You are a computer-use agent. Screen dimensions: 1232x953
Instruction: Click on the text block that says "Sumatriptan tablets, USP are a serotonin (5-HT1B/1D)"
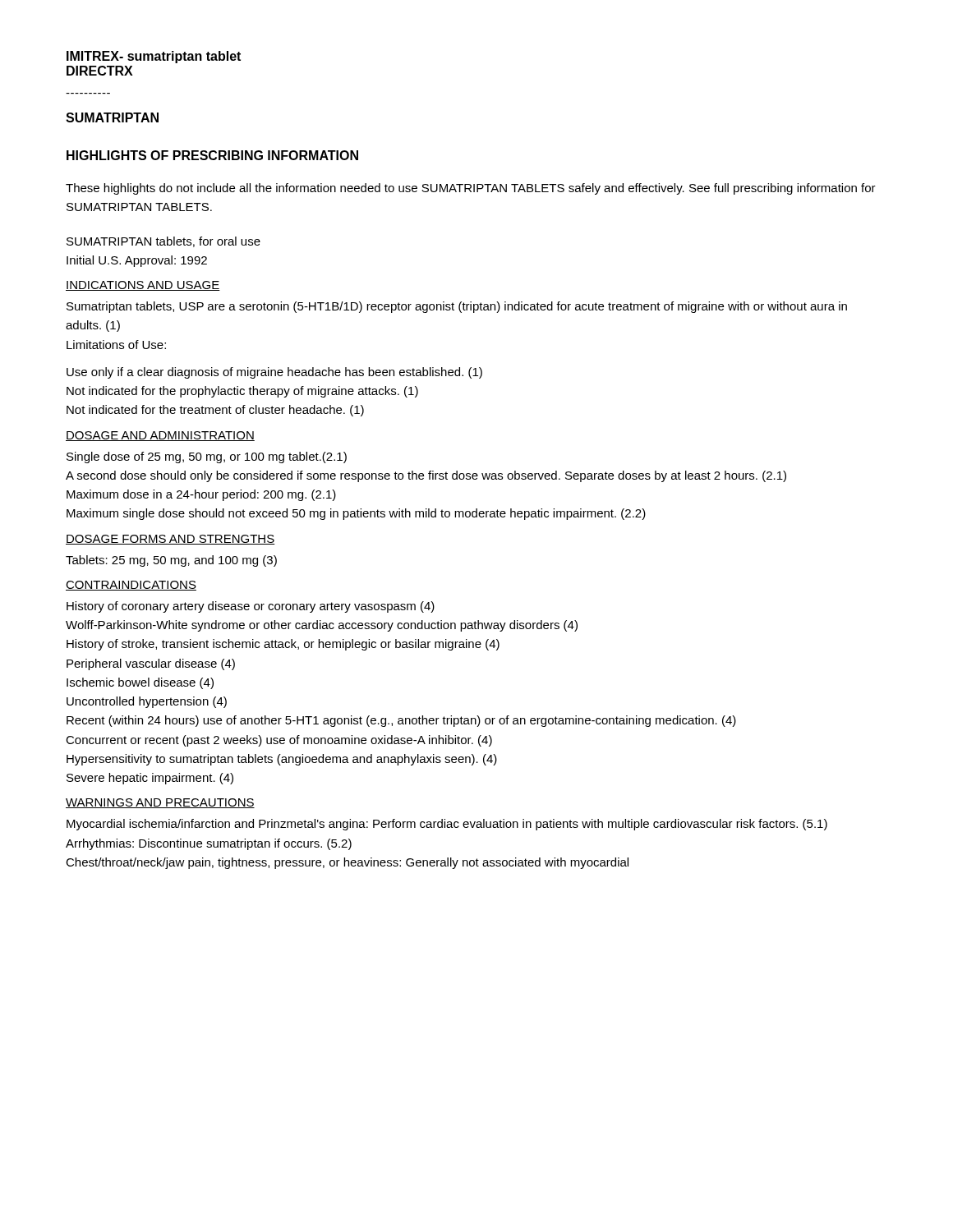457,307
